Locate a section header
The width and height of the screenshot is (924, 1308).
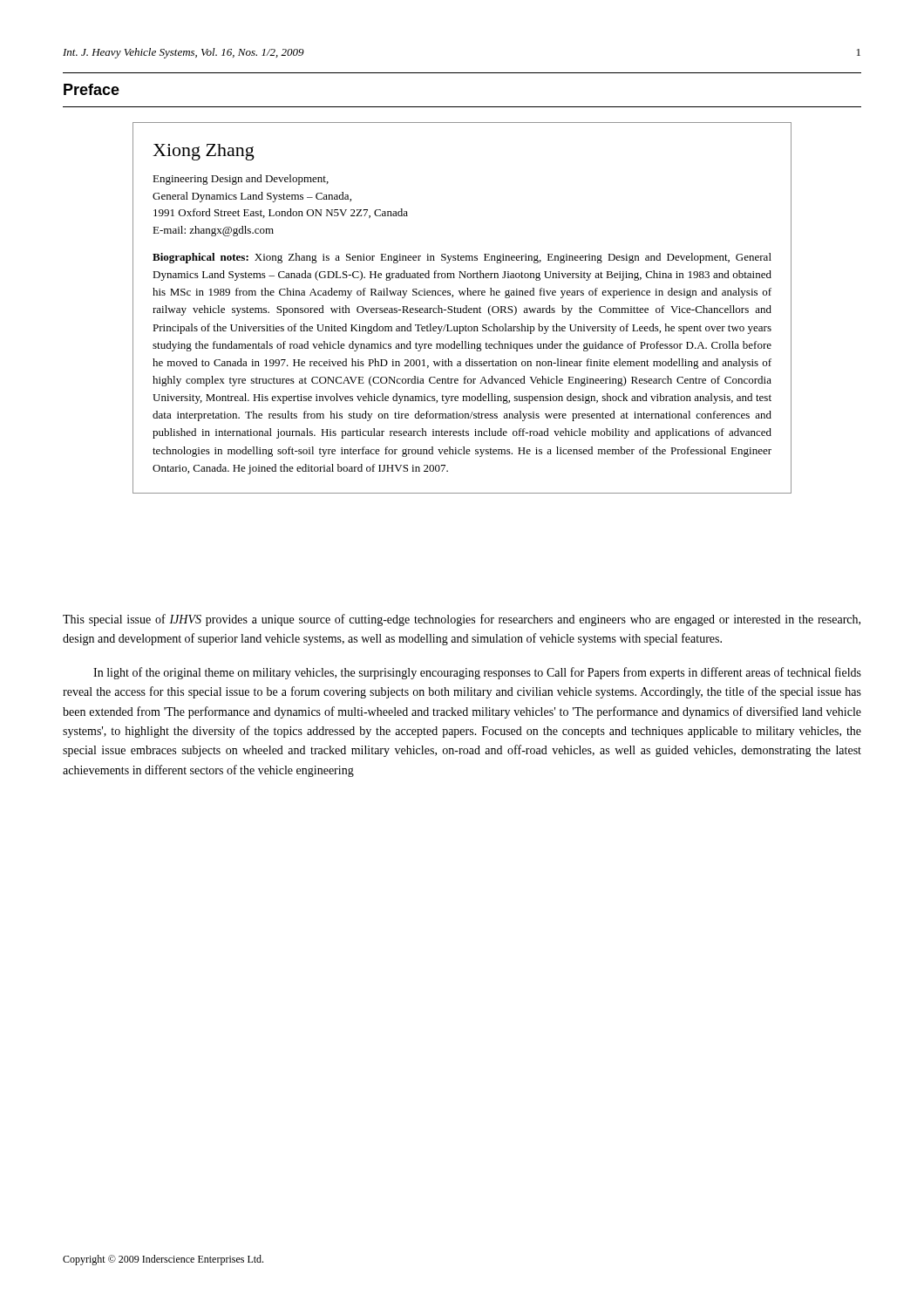coord(462,91)
